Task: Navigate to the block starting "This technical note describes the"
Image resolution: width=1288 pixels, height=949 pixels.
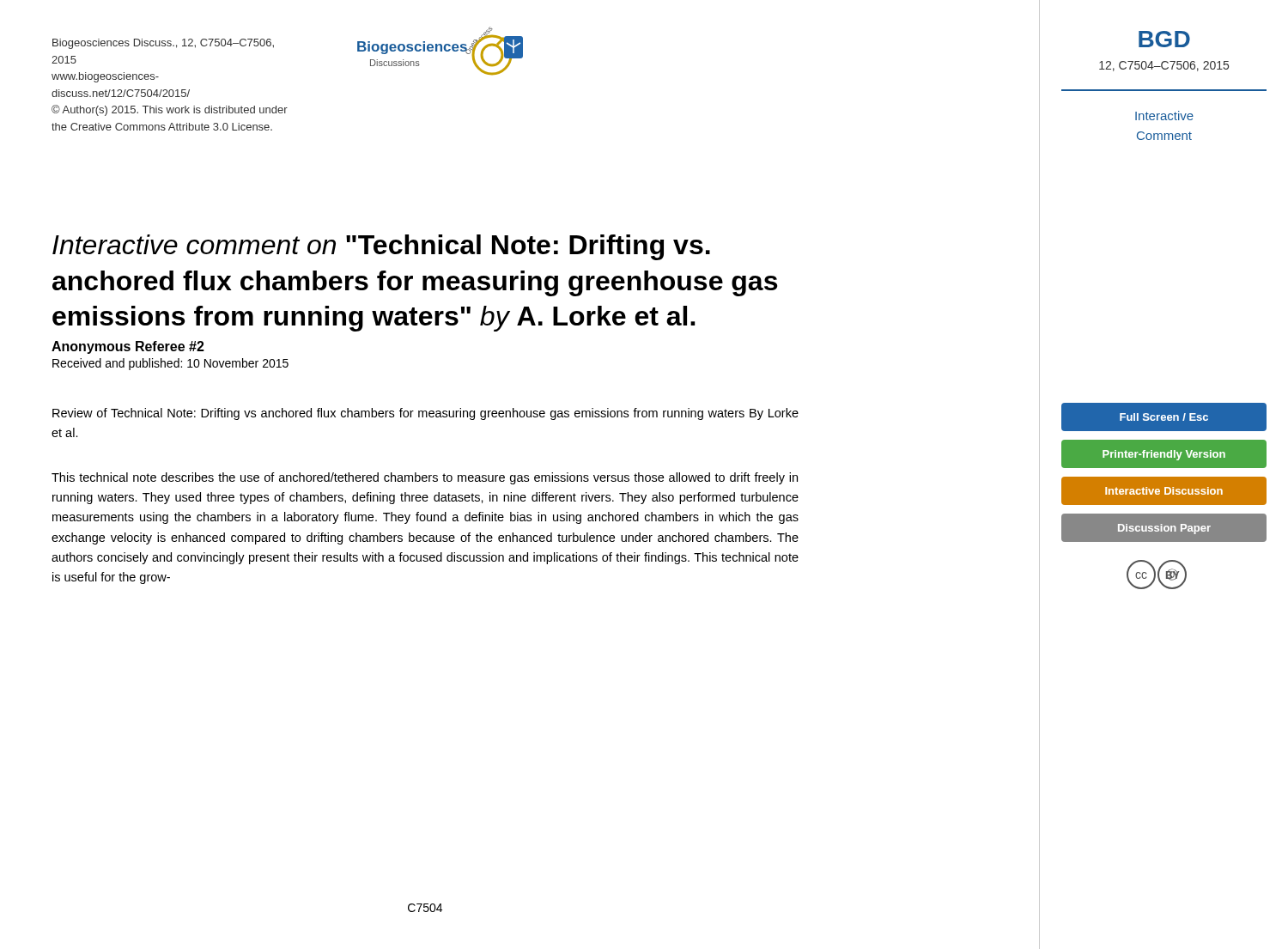Action: pos(425,528)
